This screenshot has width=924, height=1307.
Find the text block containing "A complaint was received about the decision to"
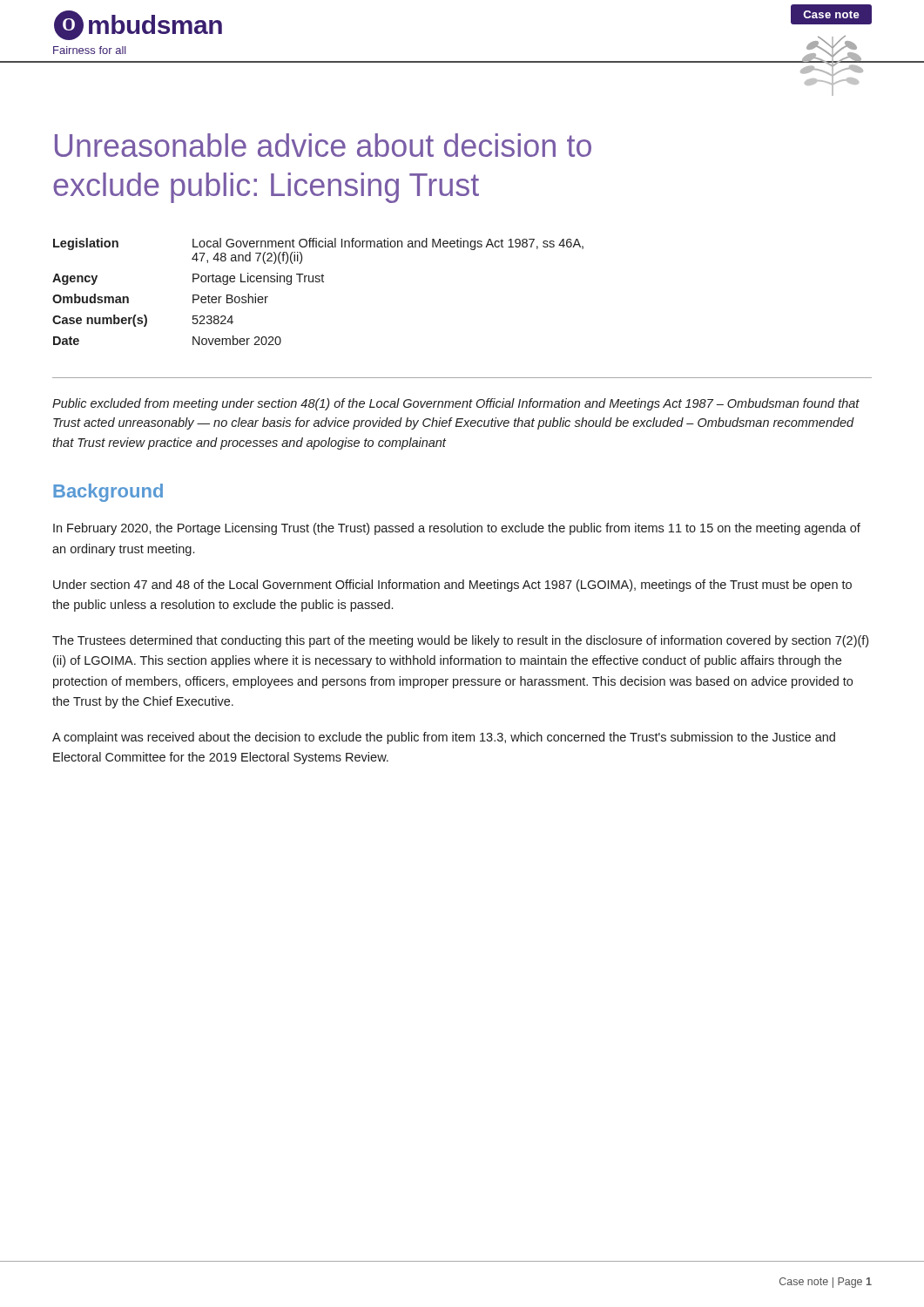click(444, 747)
